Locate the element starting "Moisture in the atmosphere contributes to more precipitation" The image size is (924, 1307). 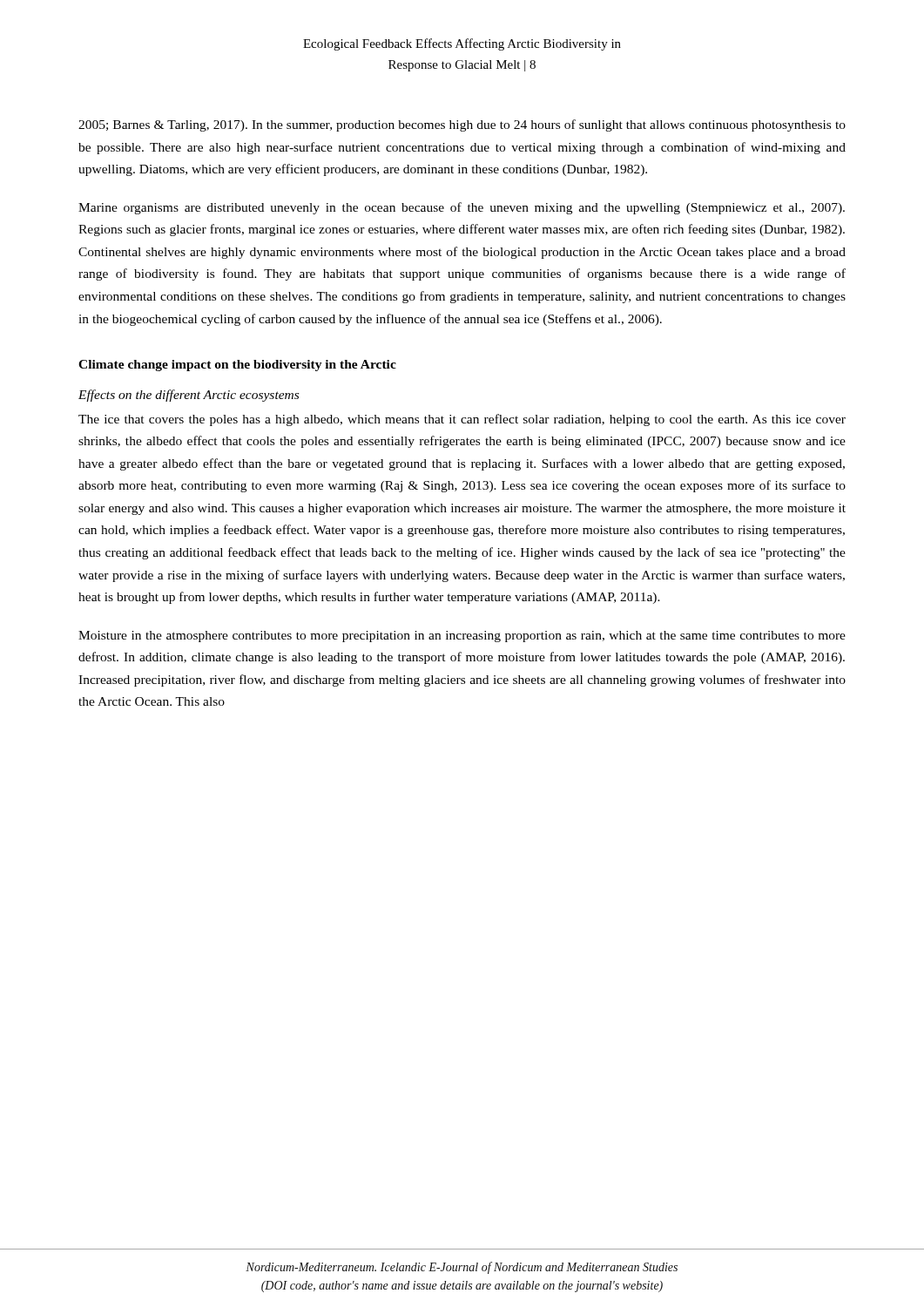pyautogui.click(x=462, y=668)
